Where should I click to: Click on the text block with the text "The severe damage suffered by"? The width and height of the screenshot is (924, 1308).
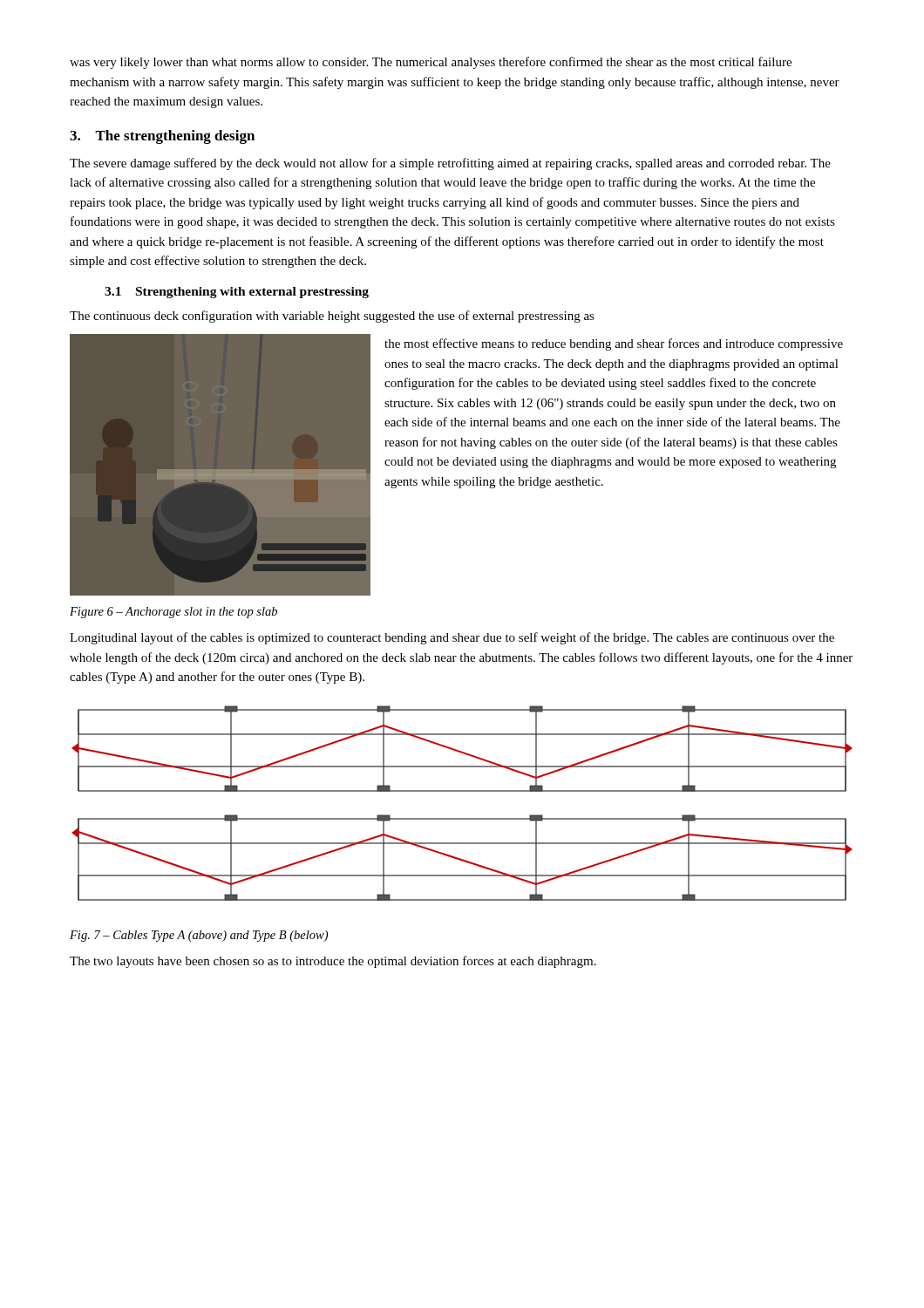tap(462, 212)
